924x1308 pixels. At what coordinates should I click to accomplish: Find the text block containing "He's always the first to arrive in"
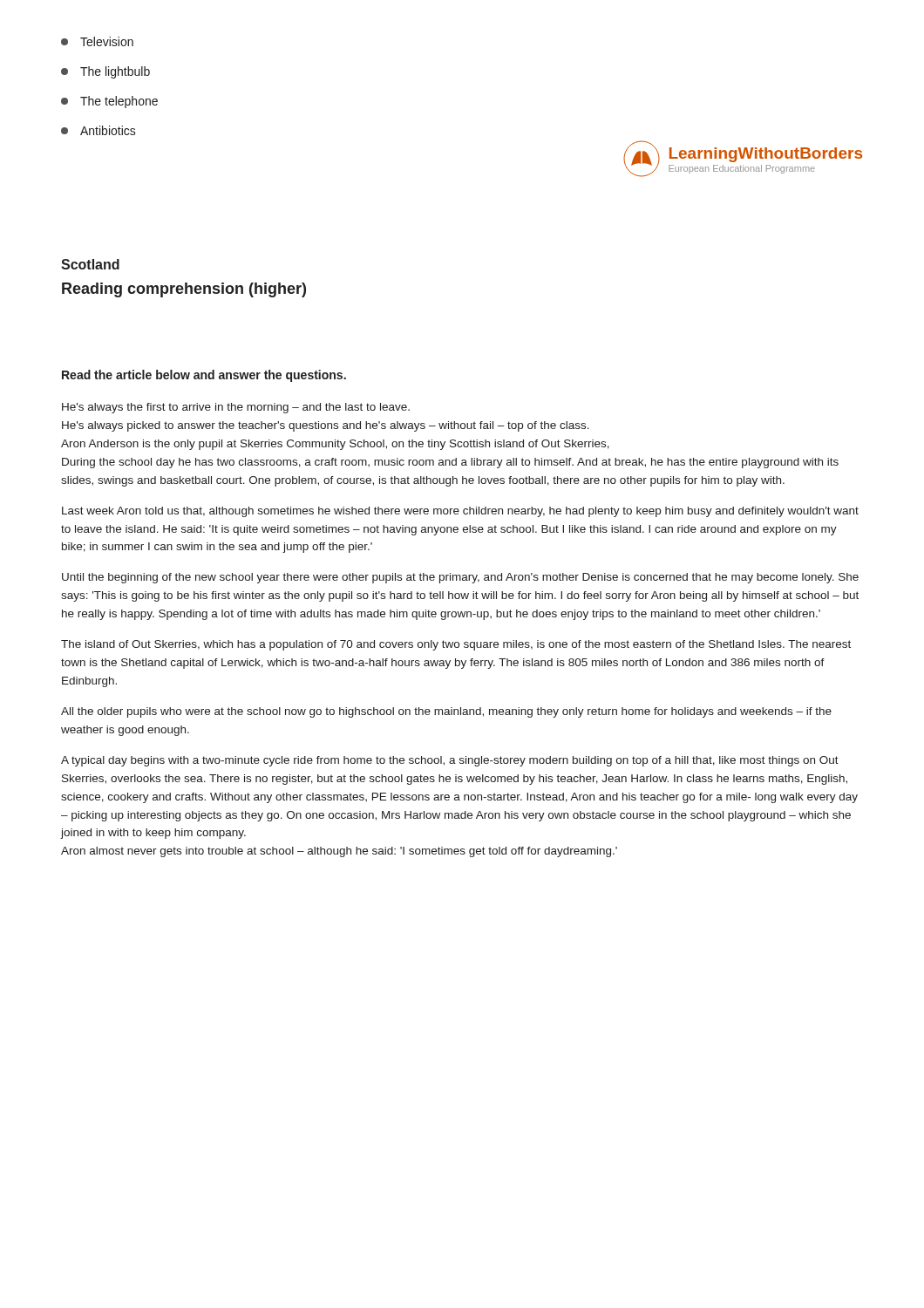tap(450, 443)
